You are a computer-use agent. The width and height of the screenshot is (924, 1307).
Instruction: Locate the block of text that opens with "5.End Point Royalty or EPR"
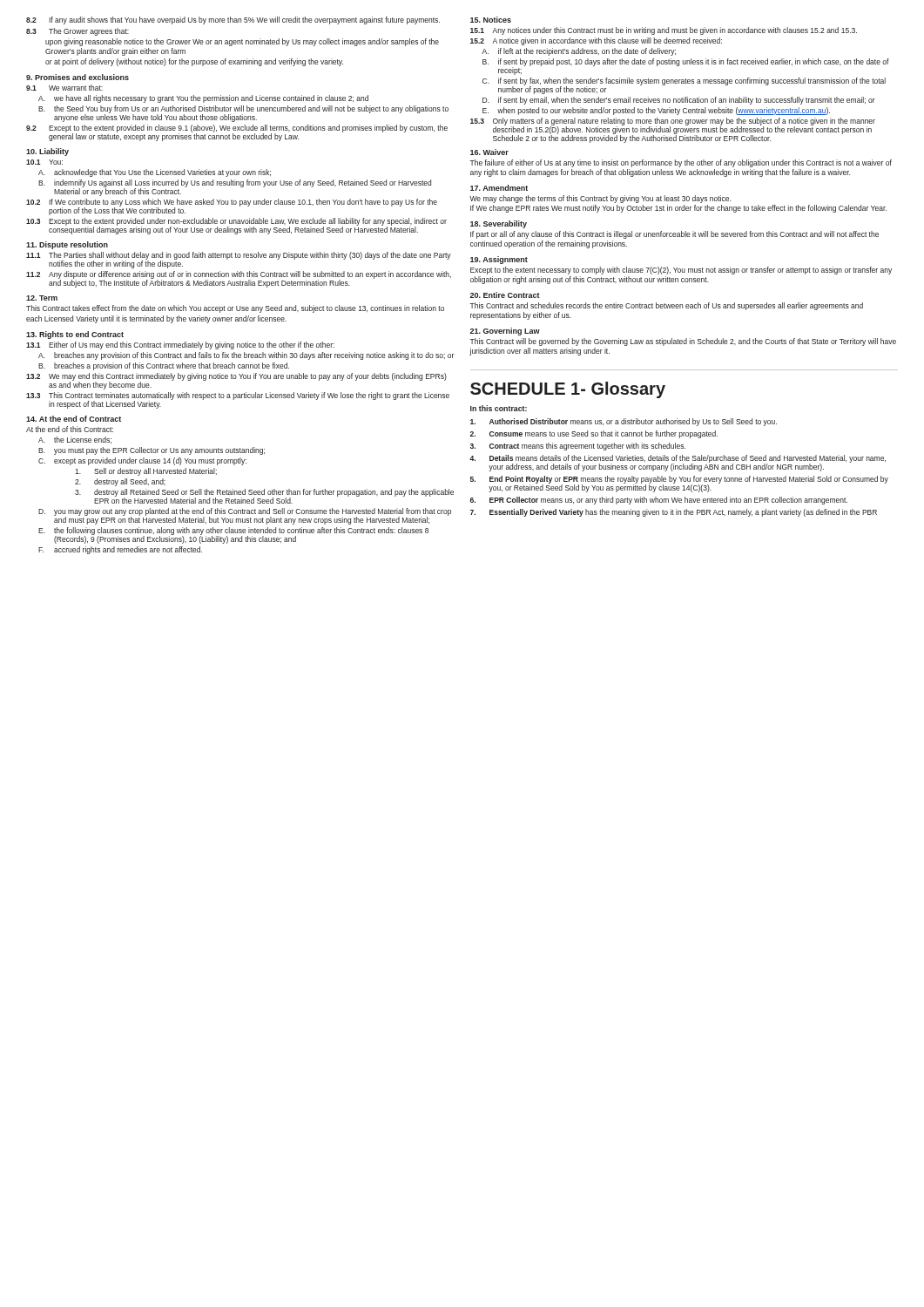(684, 483)
